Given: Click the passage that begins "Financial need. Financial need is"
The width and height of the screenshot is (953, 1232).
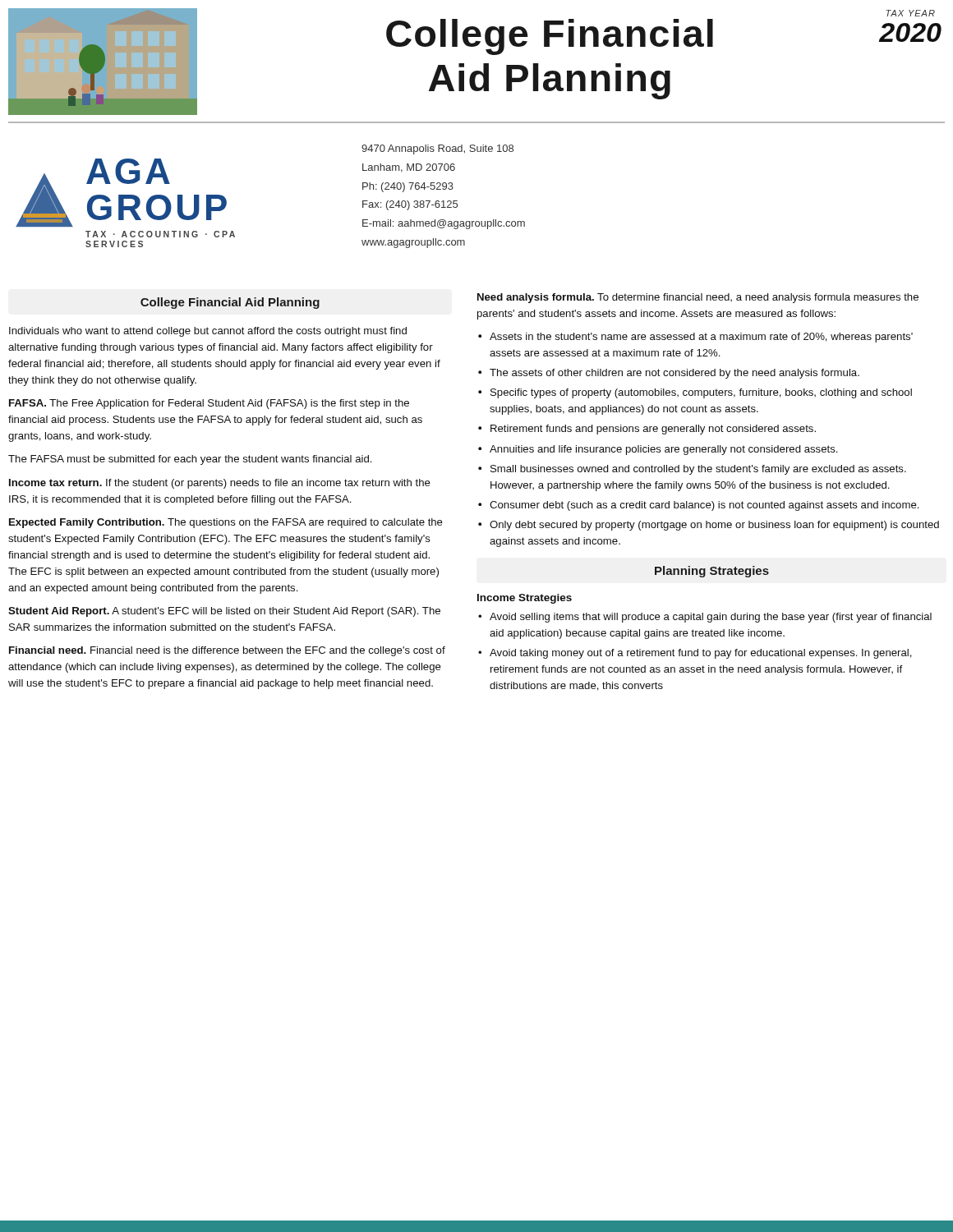Looking at the screenshot, I should (x=227, y=667).
